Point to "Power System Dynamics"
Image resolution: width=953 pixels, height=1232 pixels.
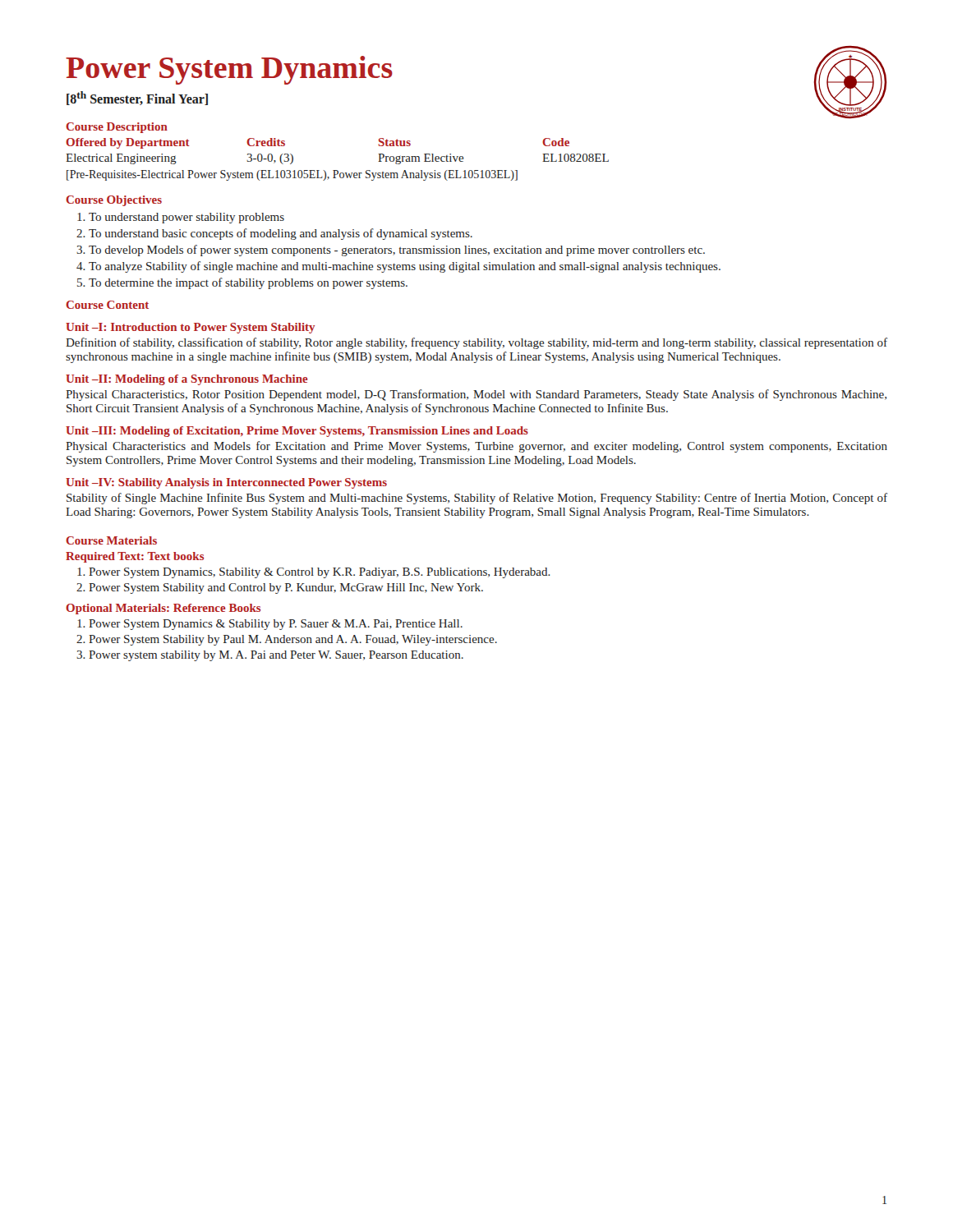(229, 67)
